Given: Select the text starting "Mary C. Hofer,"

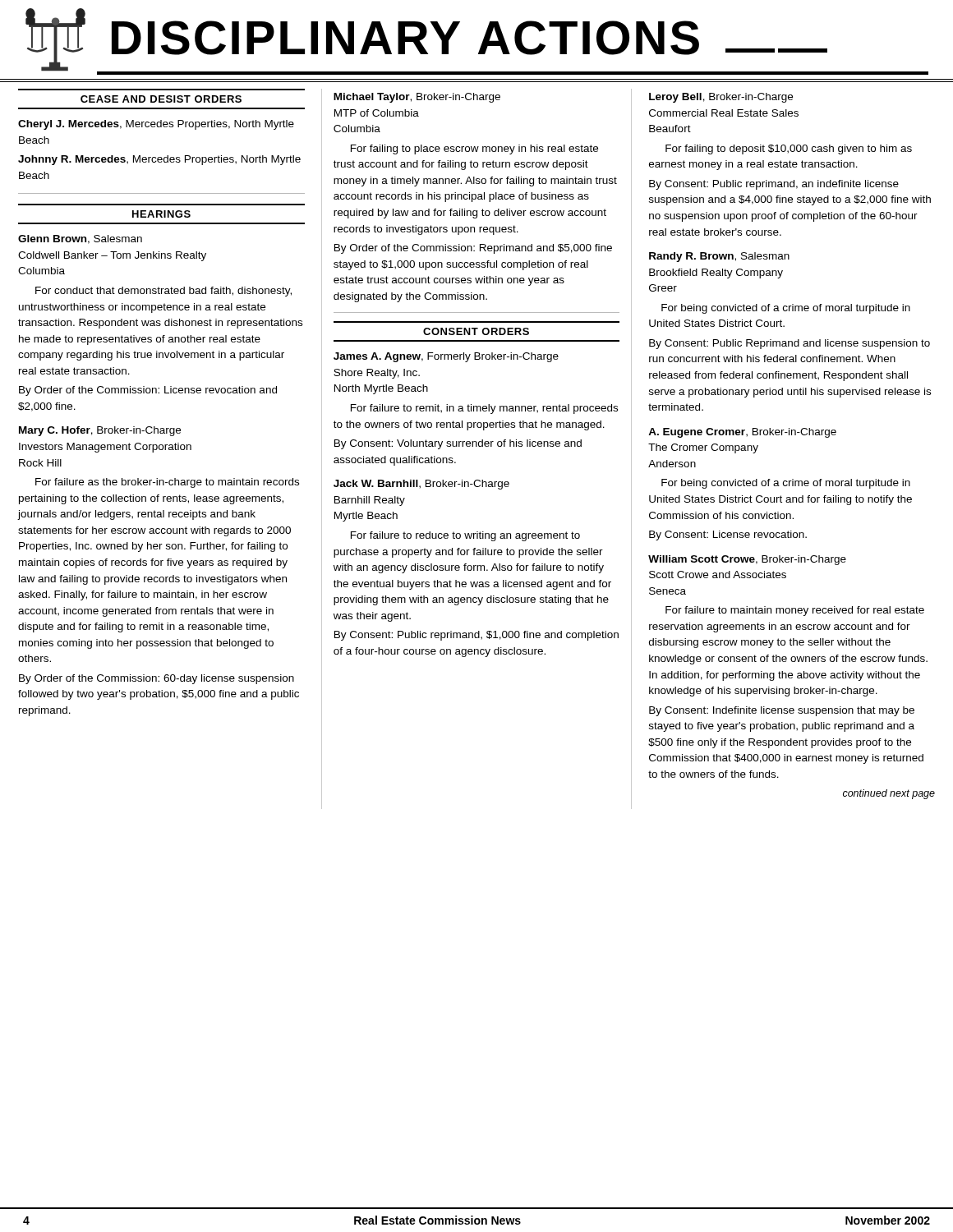Looking at the screenshot, I should (x=161, y=570).
